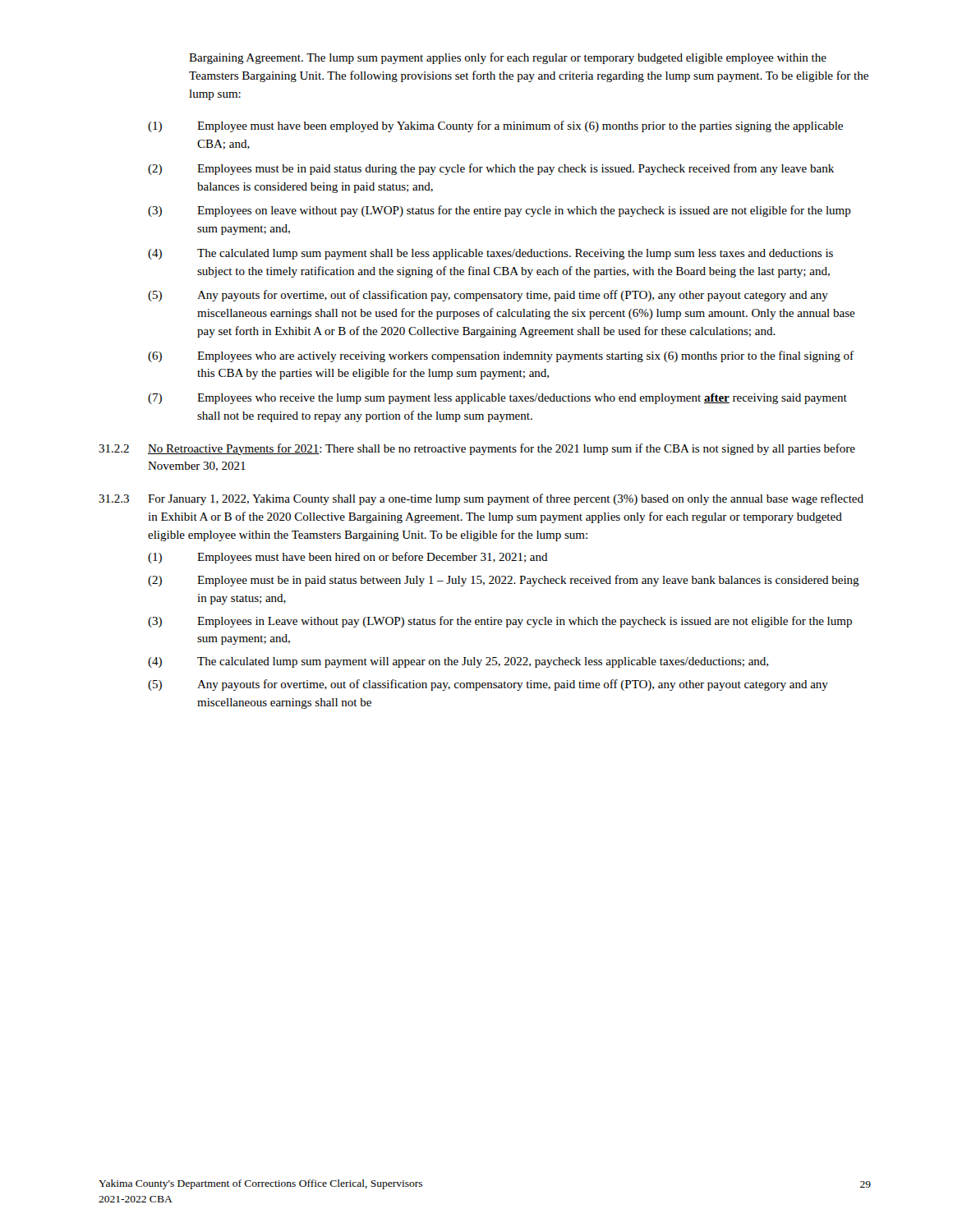Click the passage that begins "(7) Employees who receive the lump sum payment"
This screenshot has width=953, height=1232.
pos(509,407)
